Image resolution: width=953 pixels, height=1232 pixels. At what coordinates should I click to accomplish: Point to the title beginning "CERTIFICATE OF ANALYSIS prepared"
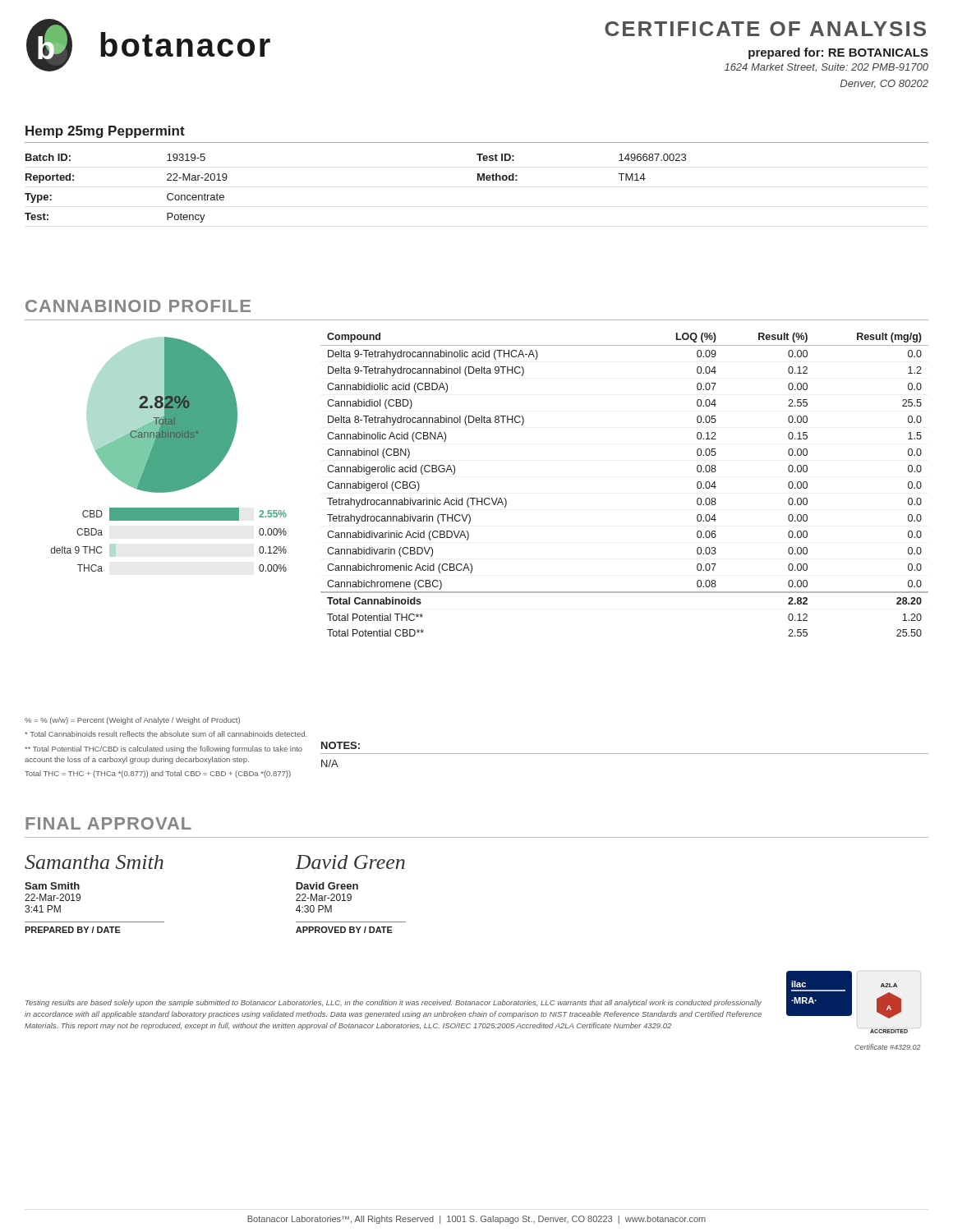[766, 54]
